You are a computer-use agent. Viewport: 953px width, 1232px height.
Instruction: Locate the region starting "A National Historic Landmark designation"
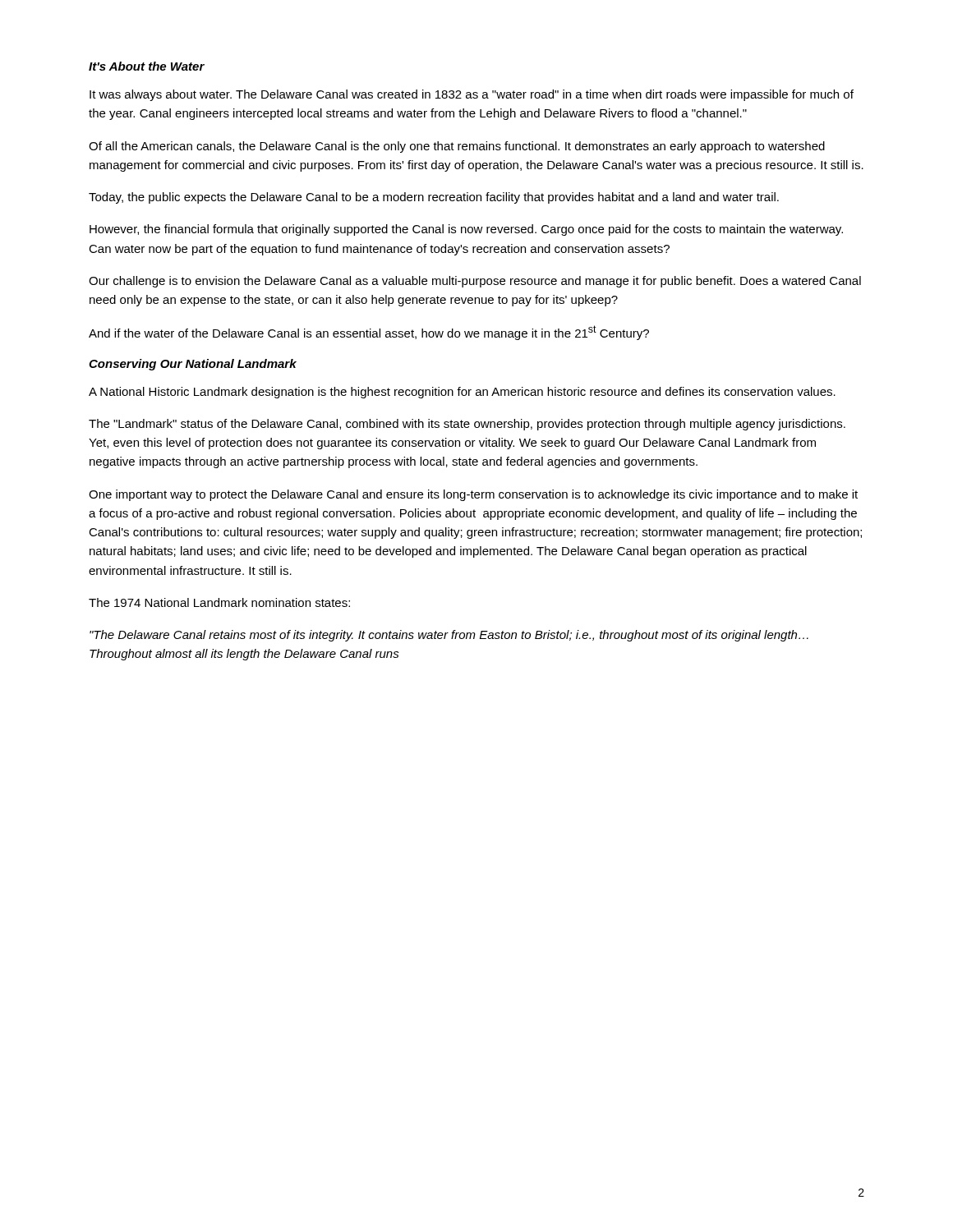(462, 391)
